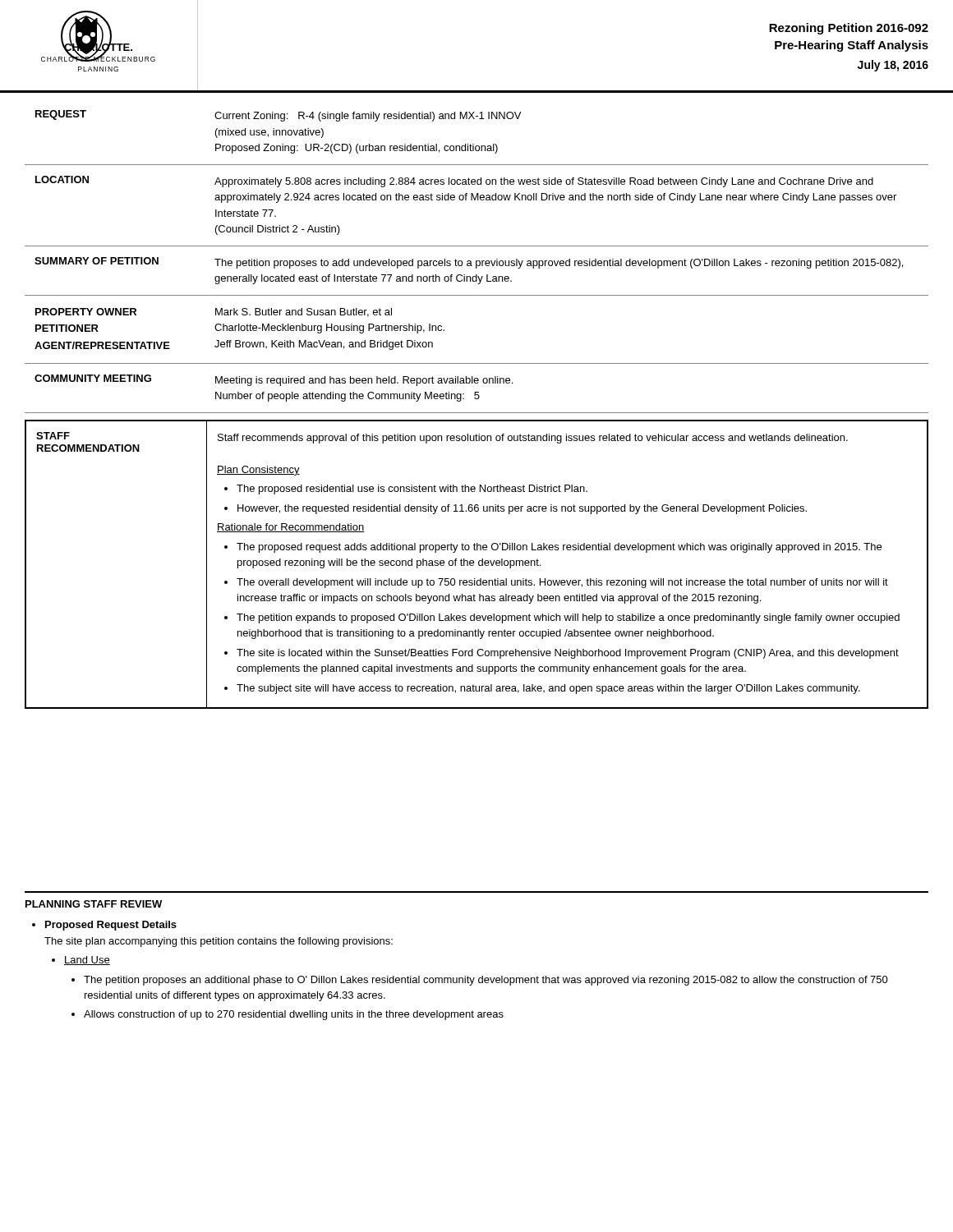
Task: Locate the block starting "The petition proposes an"
Action: (486, 987)
